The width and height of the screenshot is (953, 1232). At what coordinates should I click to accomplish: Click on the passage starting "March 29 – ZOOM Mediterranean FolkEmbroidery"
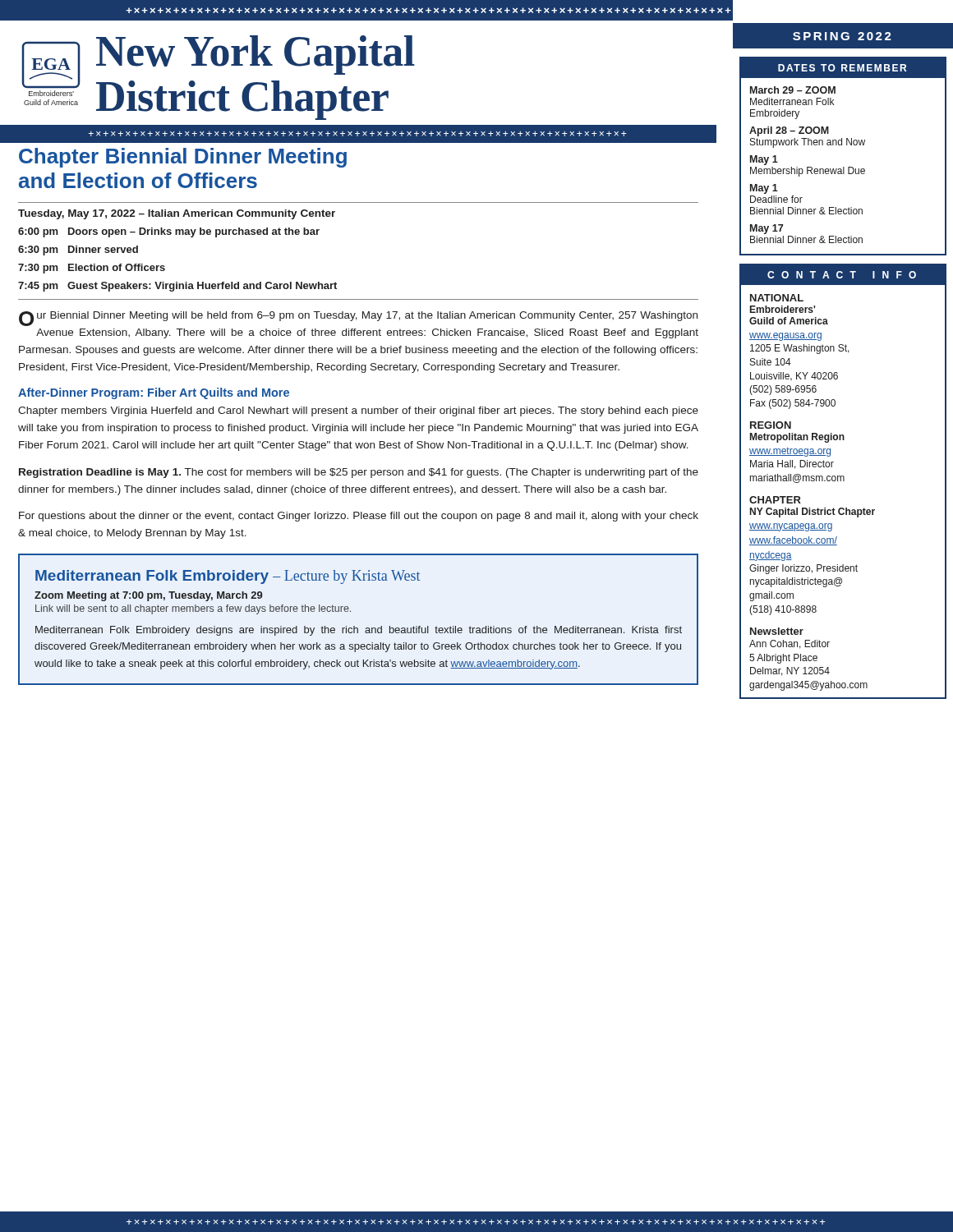point(843,102)
